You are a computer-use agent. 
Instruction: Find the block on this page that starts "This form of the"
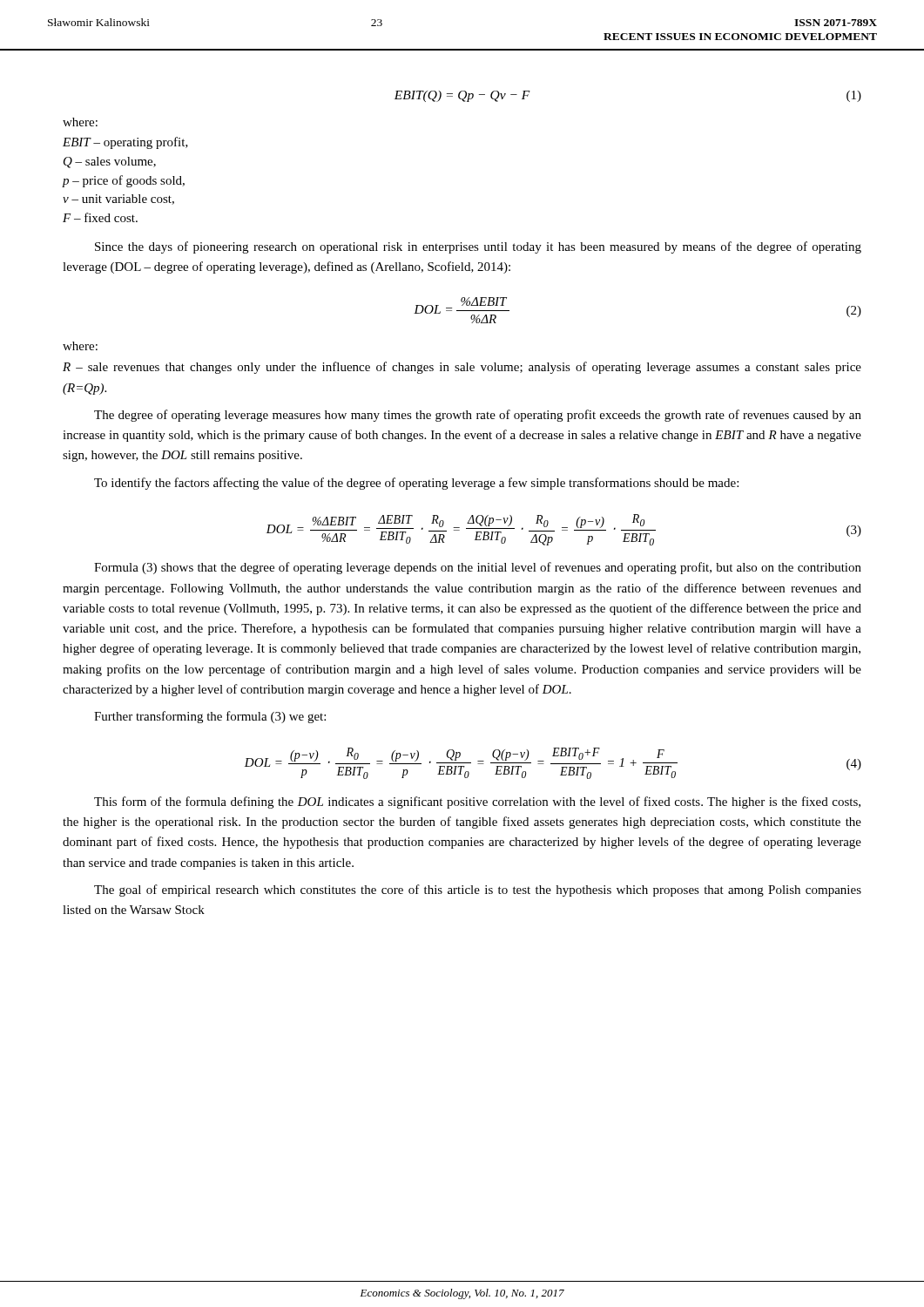point(462,832)
